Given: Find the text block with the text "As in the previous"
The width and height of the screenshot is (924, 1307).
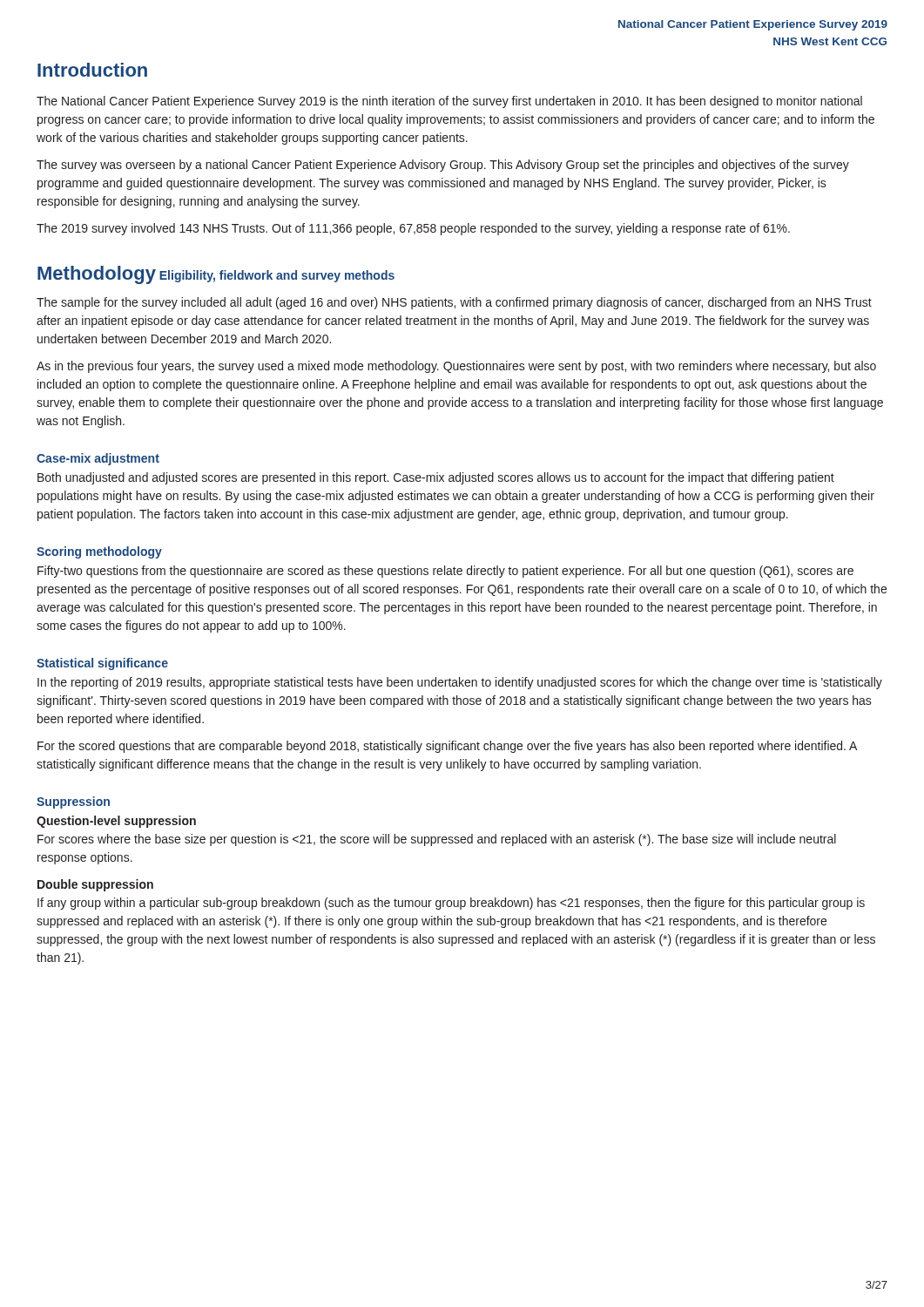Looking at the screenshot, I should 462,394.
